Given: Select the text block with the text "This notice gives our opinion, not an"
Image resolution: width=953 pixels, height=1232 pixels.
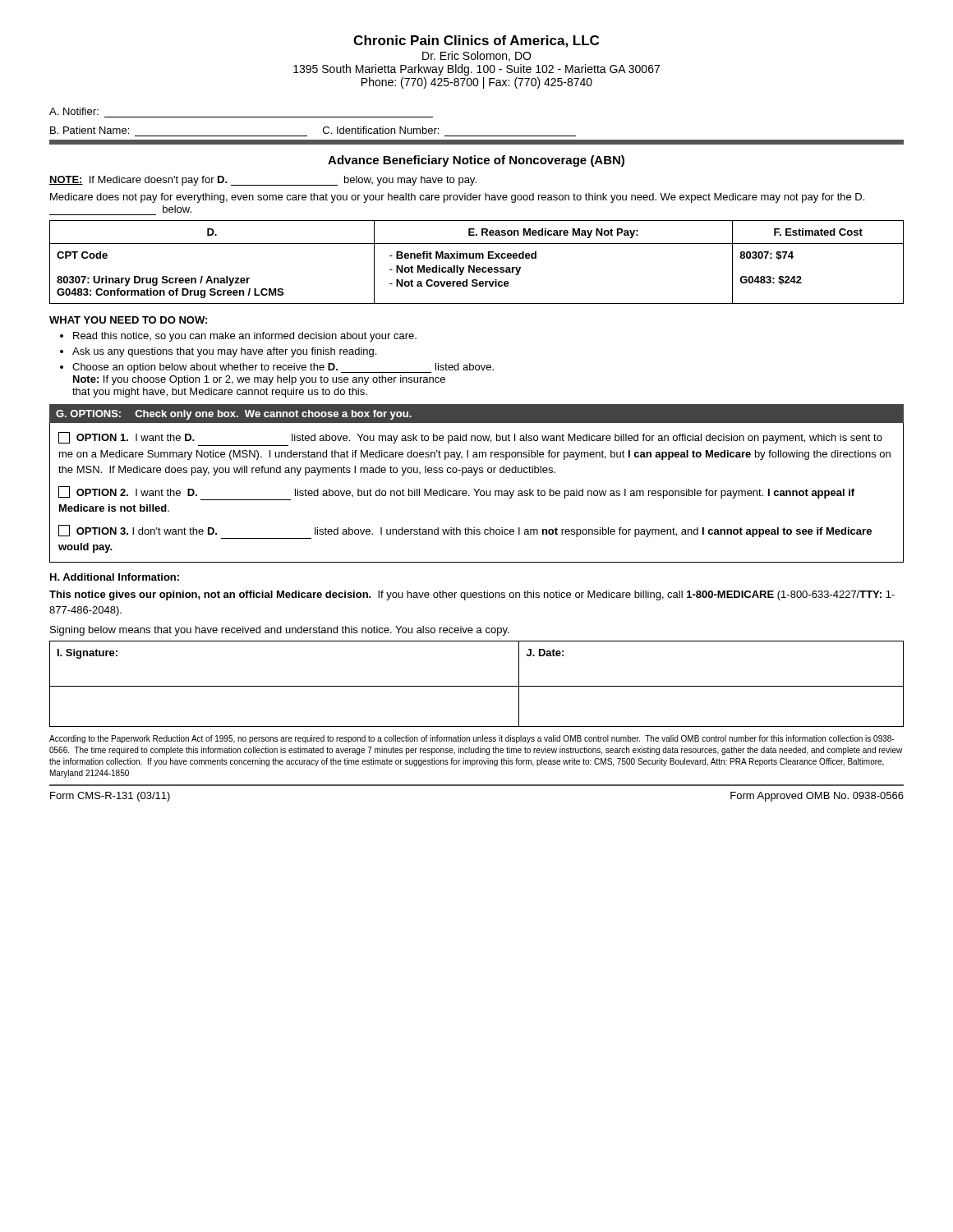Looking at the screenshot, I should pos(472,602).
